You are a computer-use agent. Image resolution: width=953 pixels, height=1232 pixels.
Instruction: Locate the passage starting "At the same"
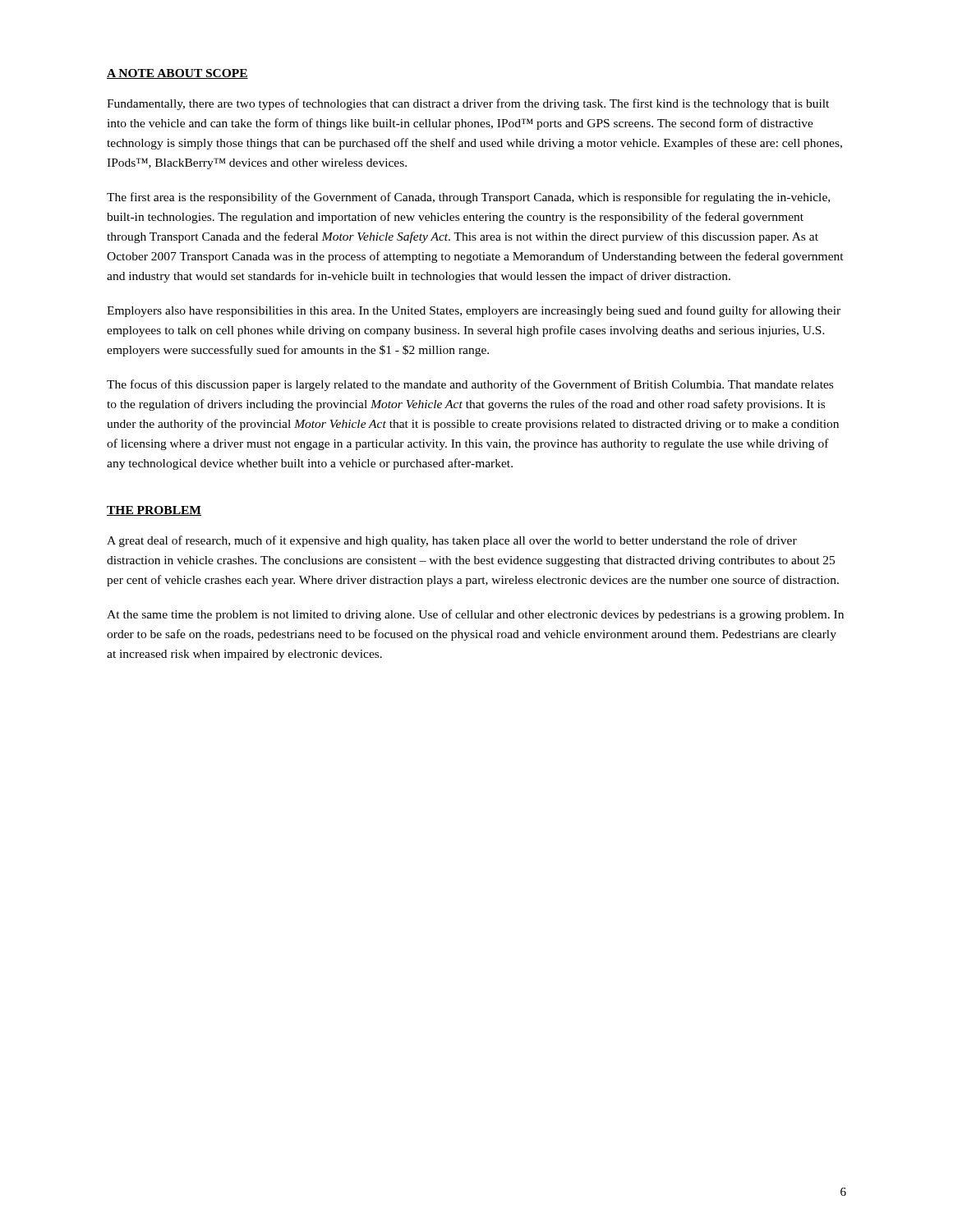(475, 634)
